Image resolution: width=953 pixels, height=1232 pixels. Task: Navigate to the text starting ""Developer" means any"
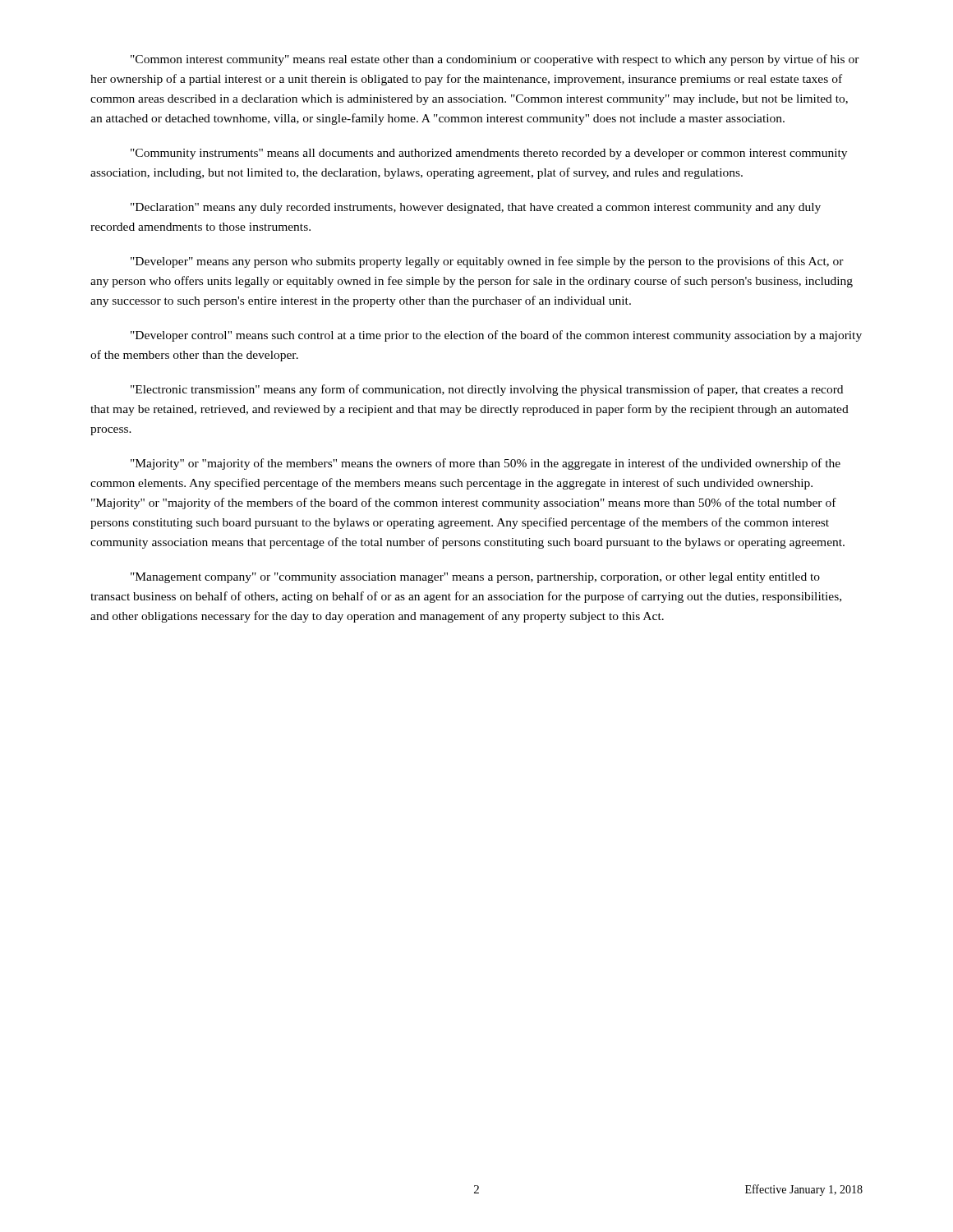click(x=472, y=281)
